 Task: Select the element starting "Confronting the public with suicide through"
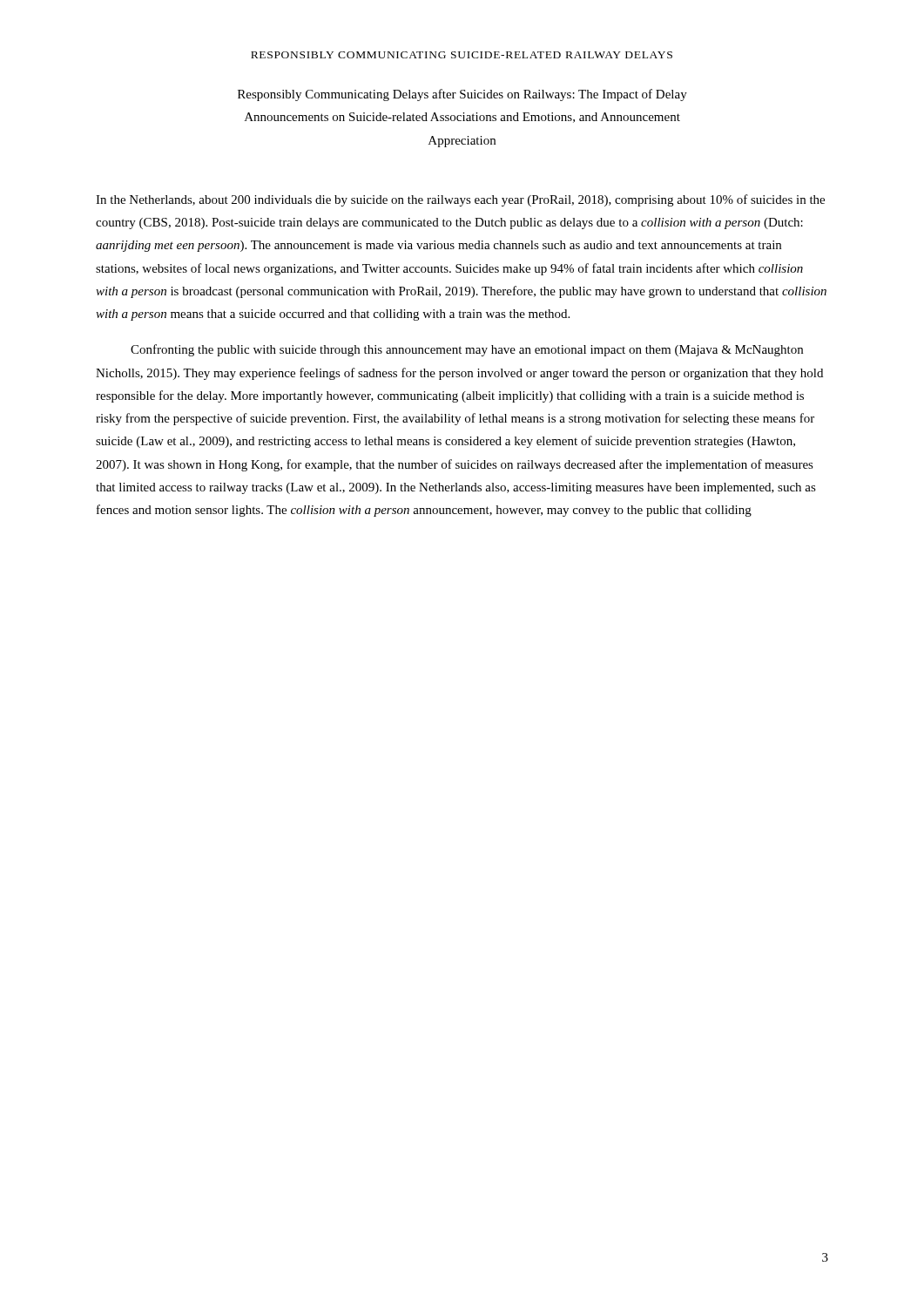pyautogui.click(x=462, y=430)
